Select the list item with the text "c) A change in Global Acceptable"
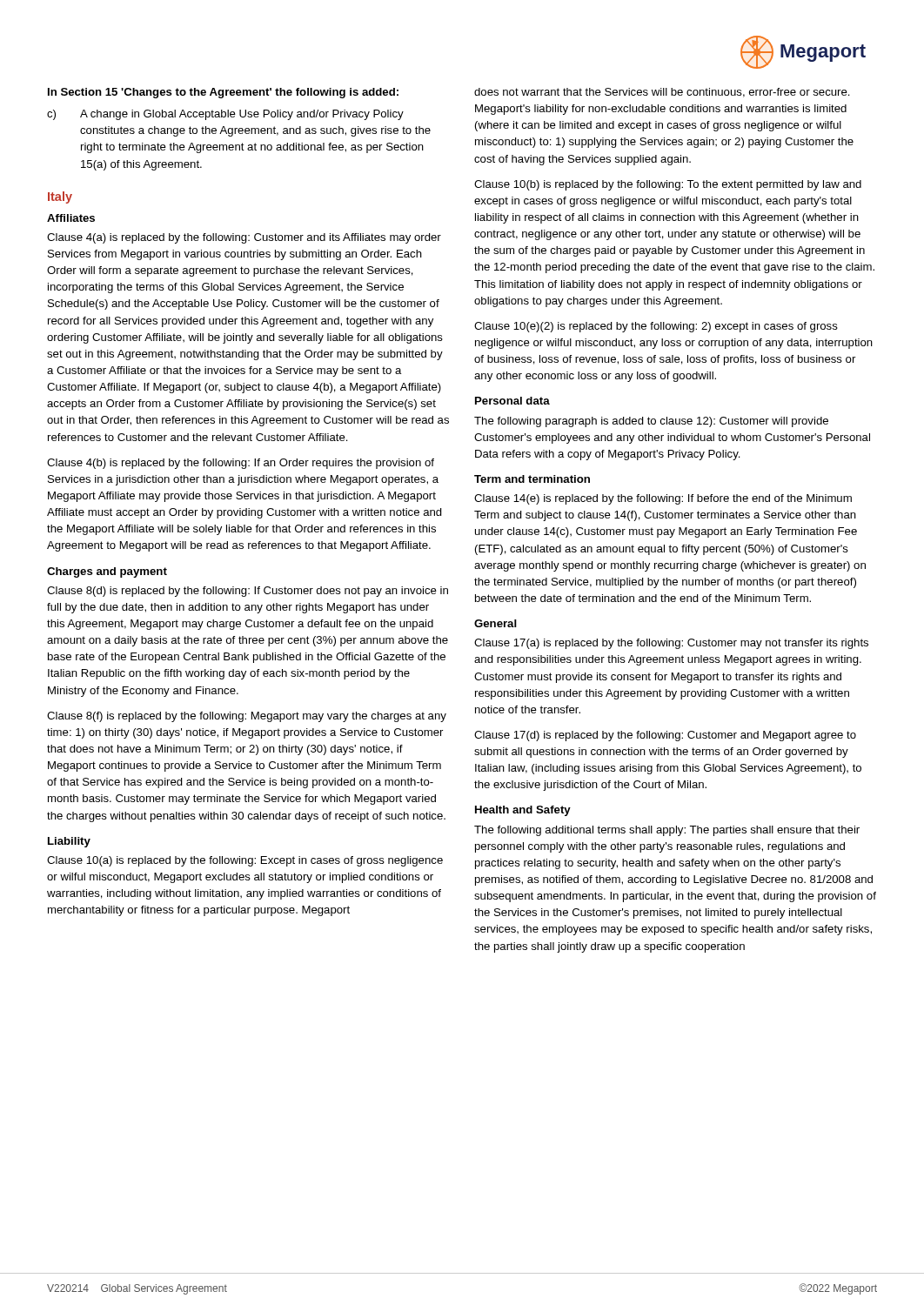The height and width of the screenshot is (1305, 924). pyautogui.click(x=248, y=139)
